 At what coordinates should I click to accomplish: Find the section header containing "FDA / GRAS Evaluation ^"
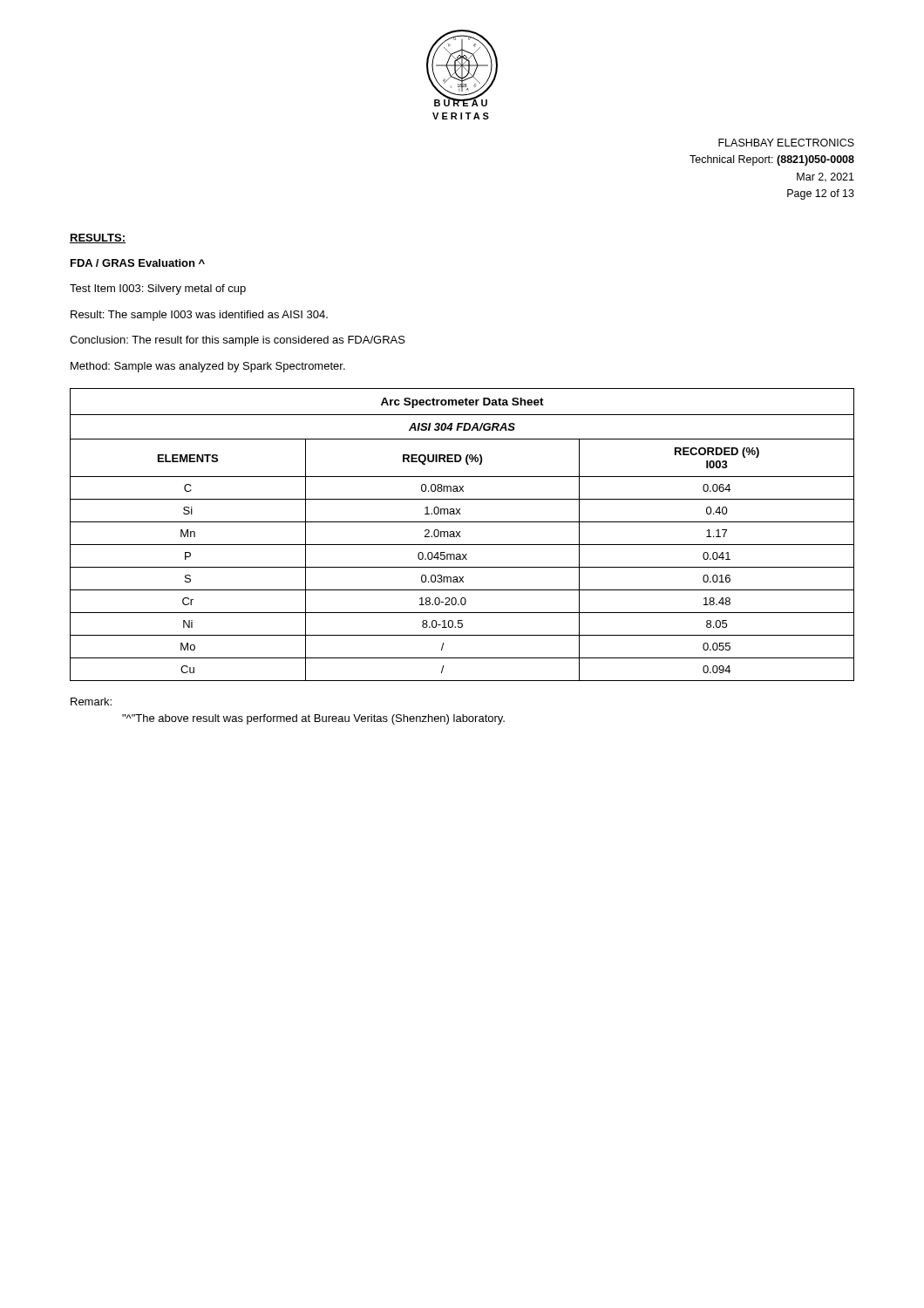[x=137, y=263]
